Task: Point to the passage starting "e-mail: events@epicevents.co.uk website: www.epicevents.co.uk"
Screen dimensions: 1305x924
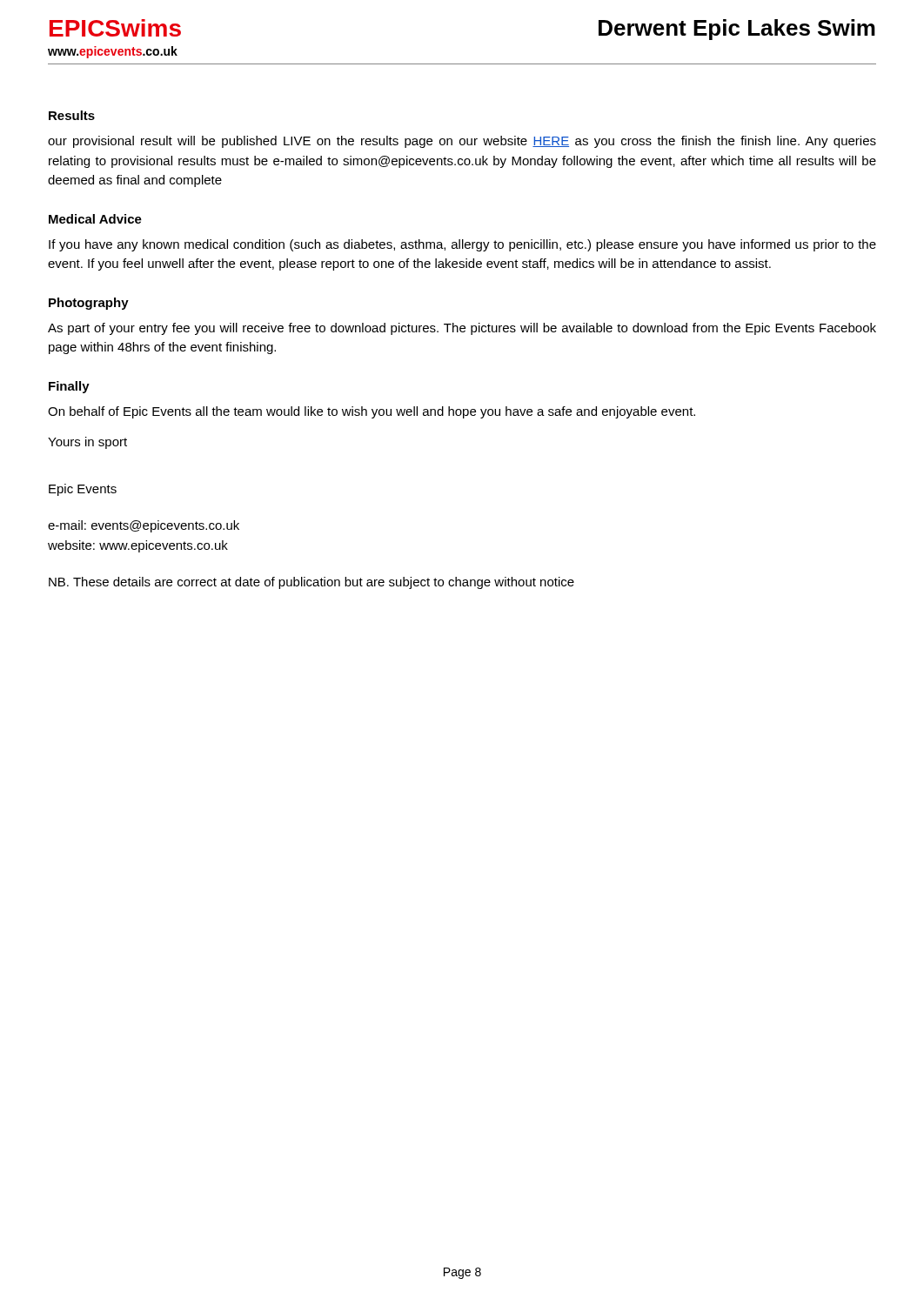Action: tap(144, 535)
